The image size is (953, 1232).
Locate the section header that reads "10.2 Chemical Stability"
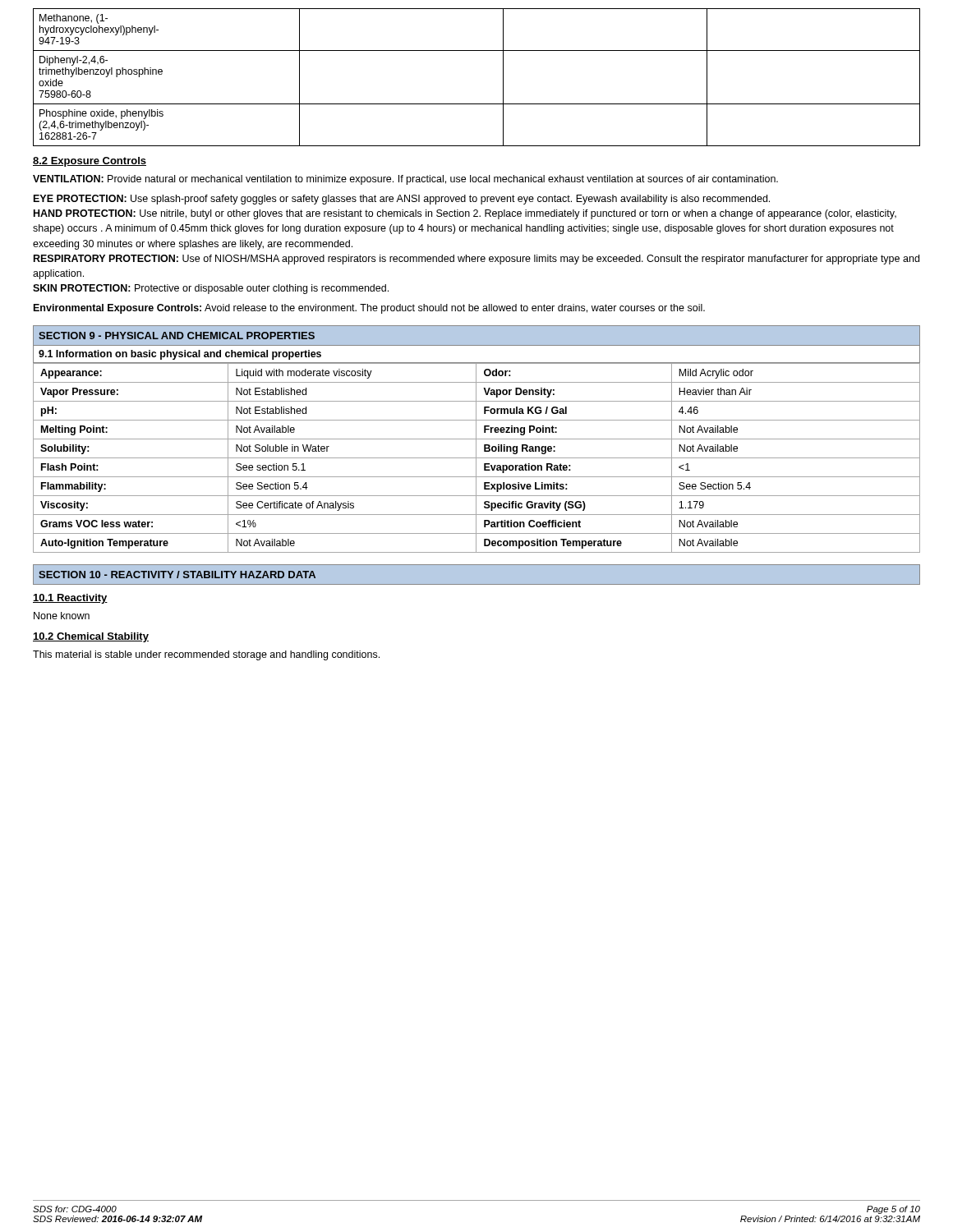[x=91, y=636]
